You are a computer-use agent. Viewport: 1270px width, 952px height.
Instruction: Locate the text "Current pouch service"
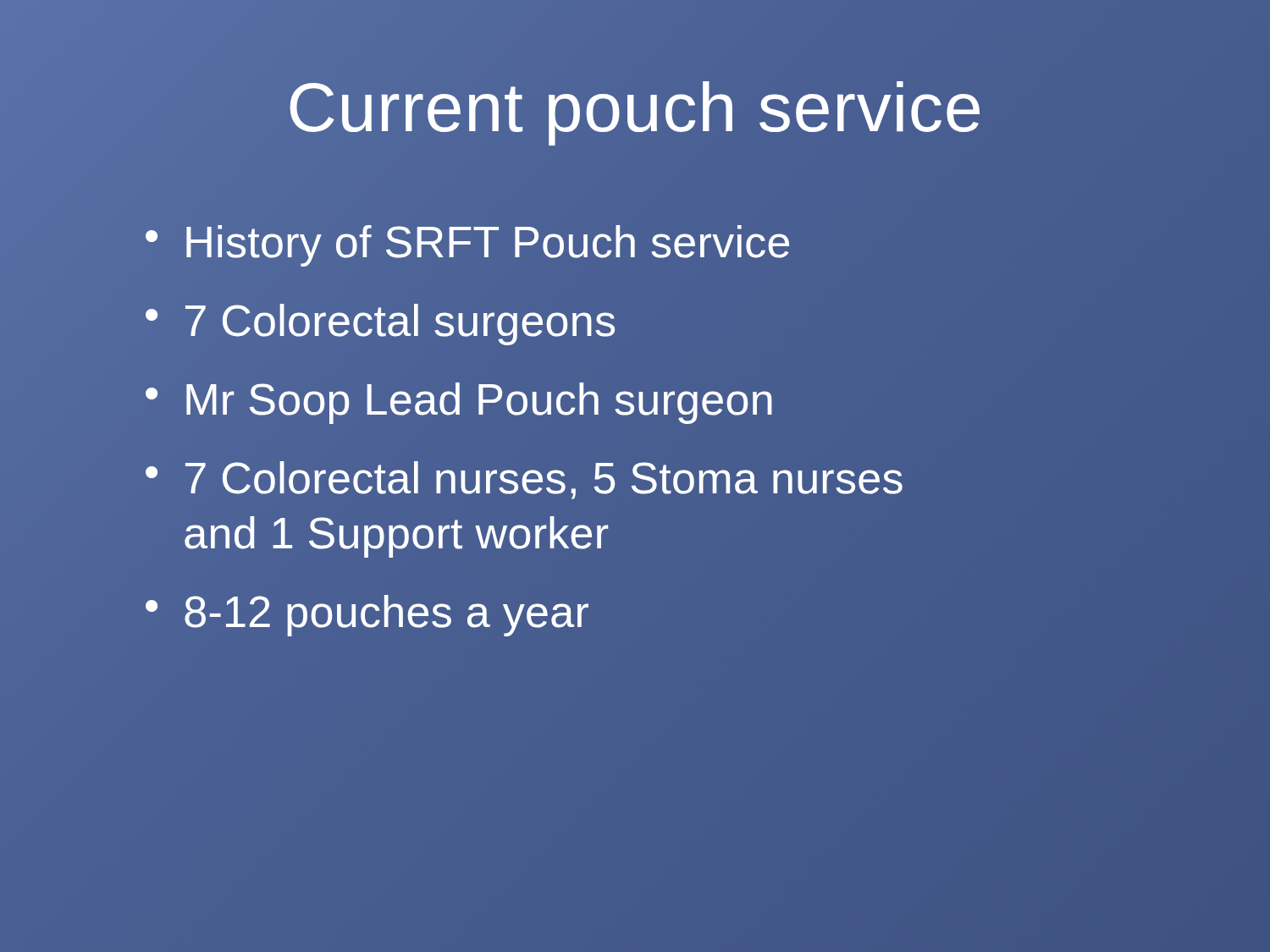point(635,108)
